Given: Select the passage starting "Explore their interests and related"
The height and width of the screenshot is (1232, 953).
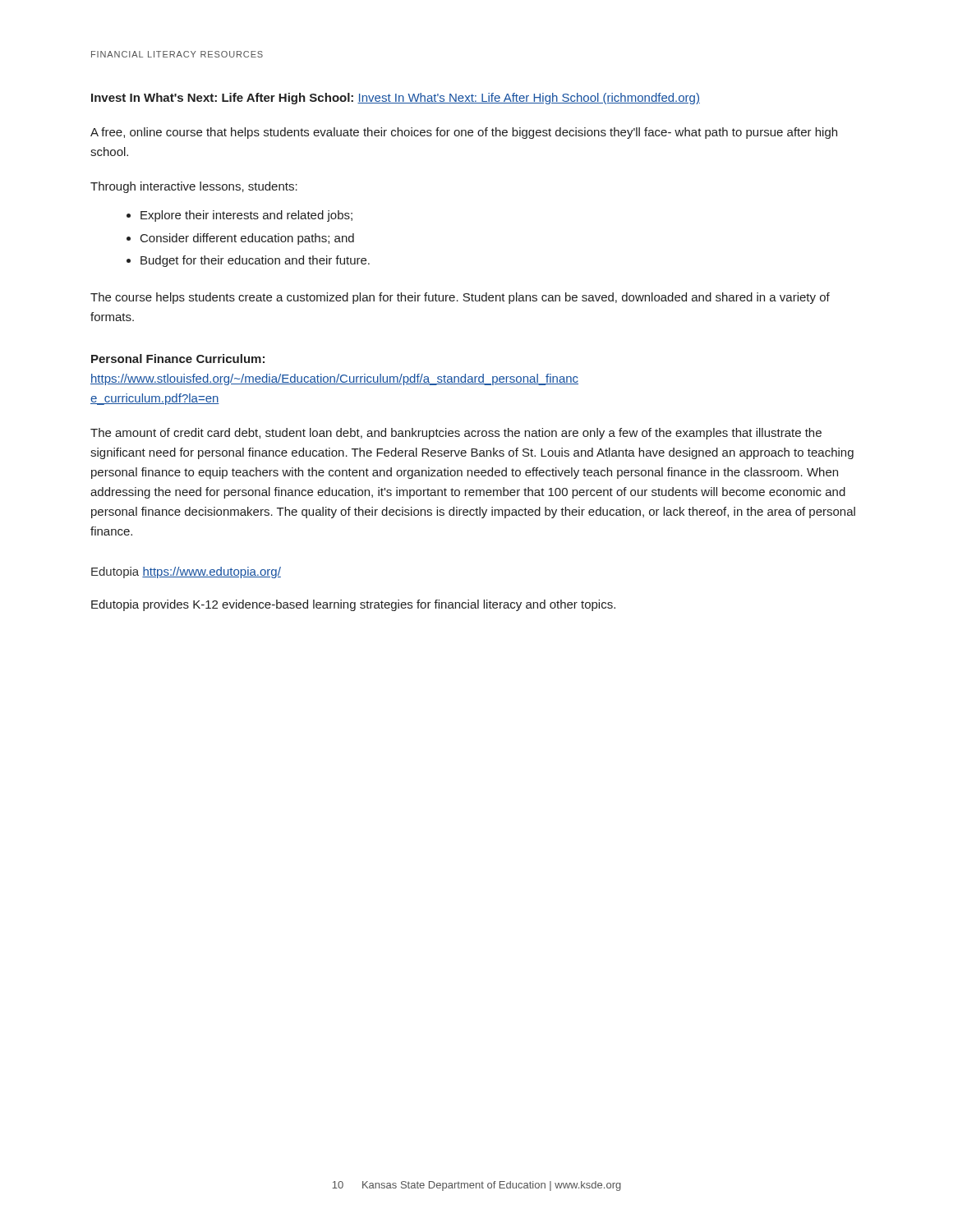Looking at the screenshot, I should pos(247,215).
